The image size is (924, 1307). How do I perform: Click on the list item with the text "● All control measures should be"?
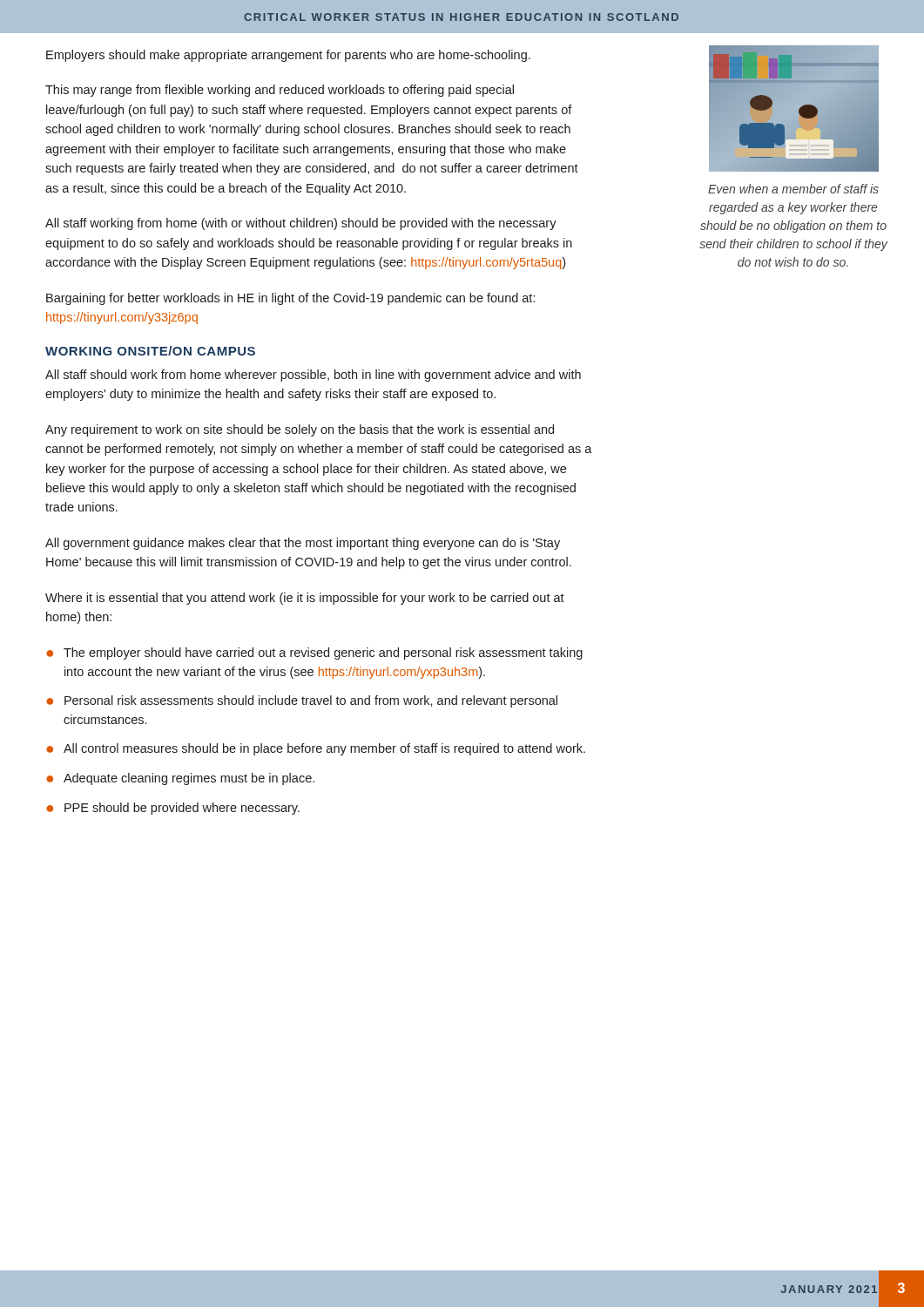(316, 749)
